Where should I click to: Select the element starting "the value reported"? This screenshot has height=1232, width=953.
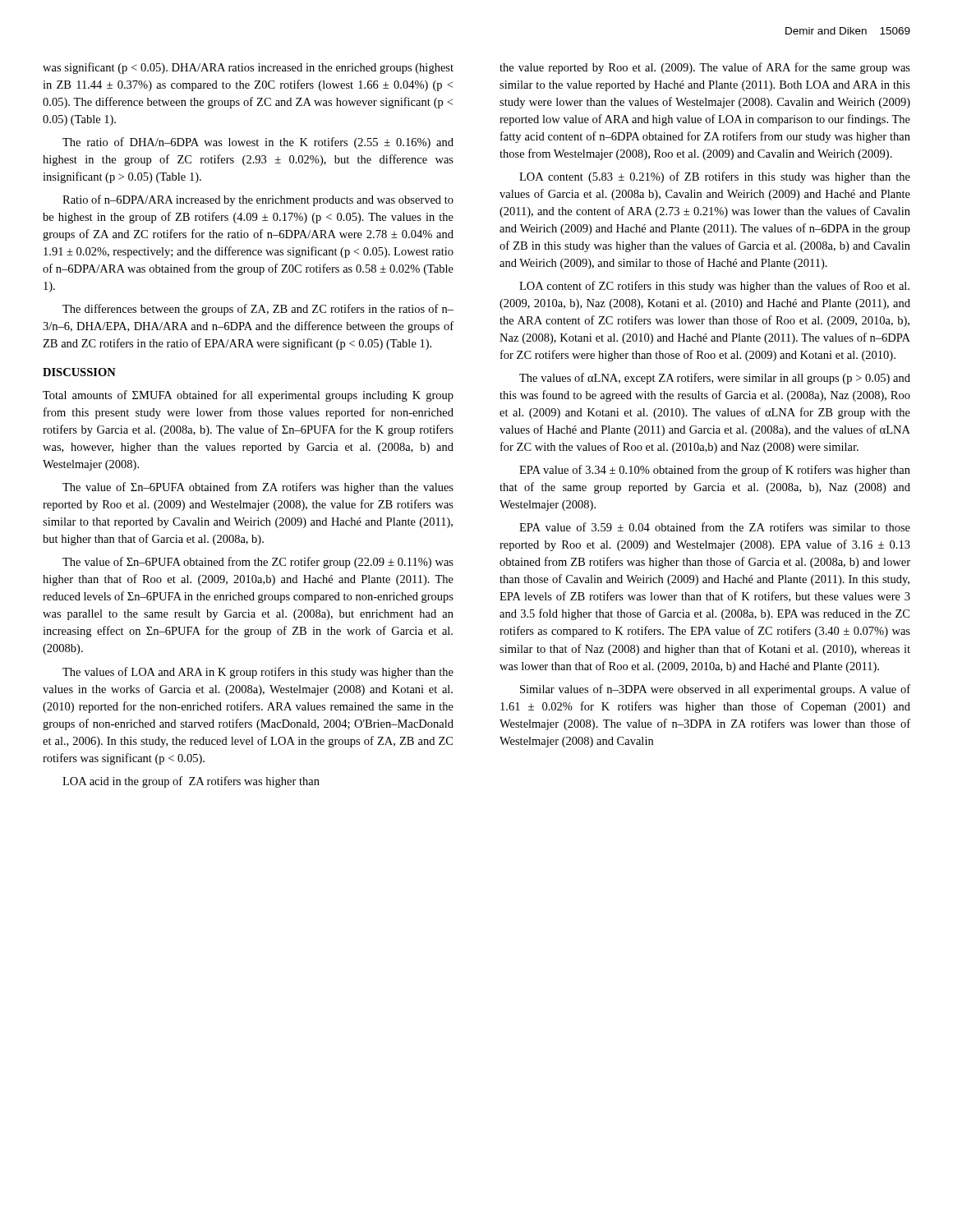coord(705,111)
